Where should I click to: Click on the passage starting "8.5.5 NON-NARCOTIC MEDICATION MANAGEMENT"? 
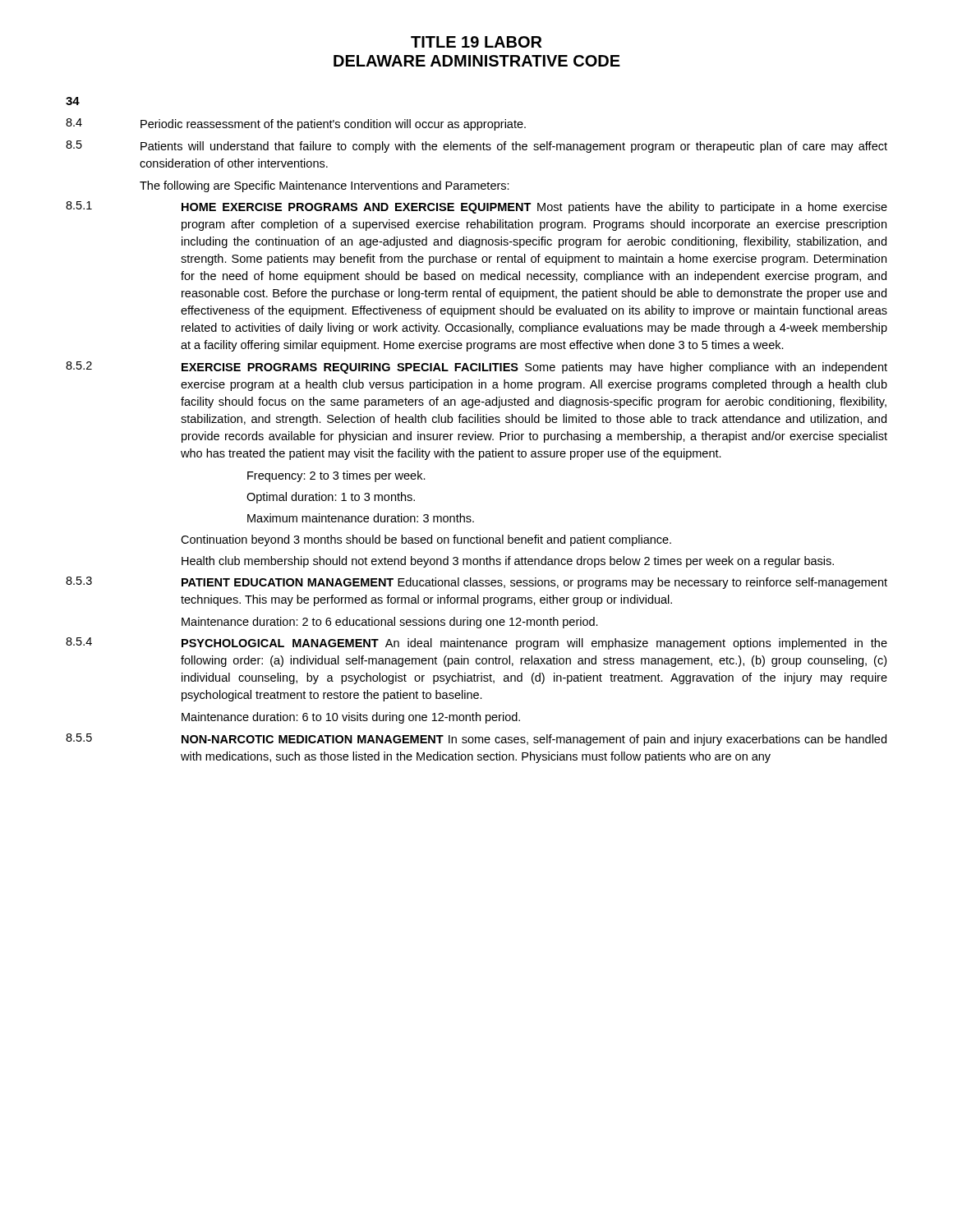pyautogui.click(x=476, y=748)
